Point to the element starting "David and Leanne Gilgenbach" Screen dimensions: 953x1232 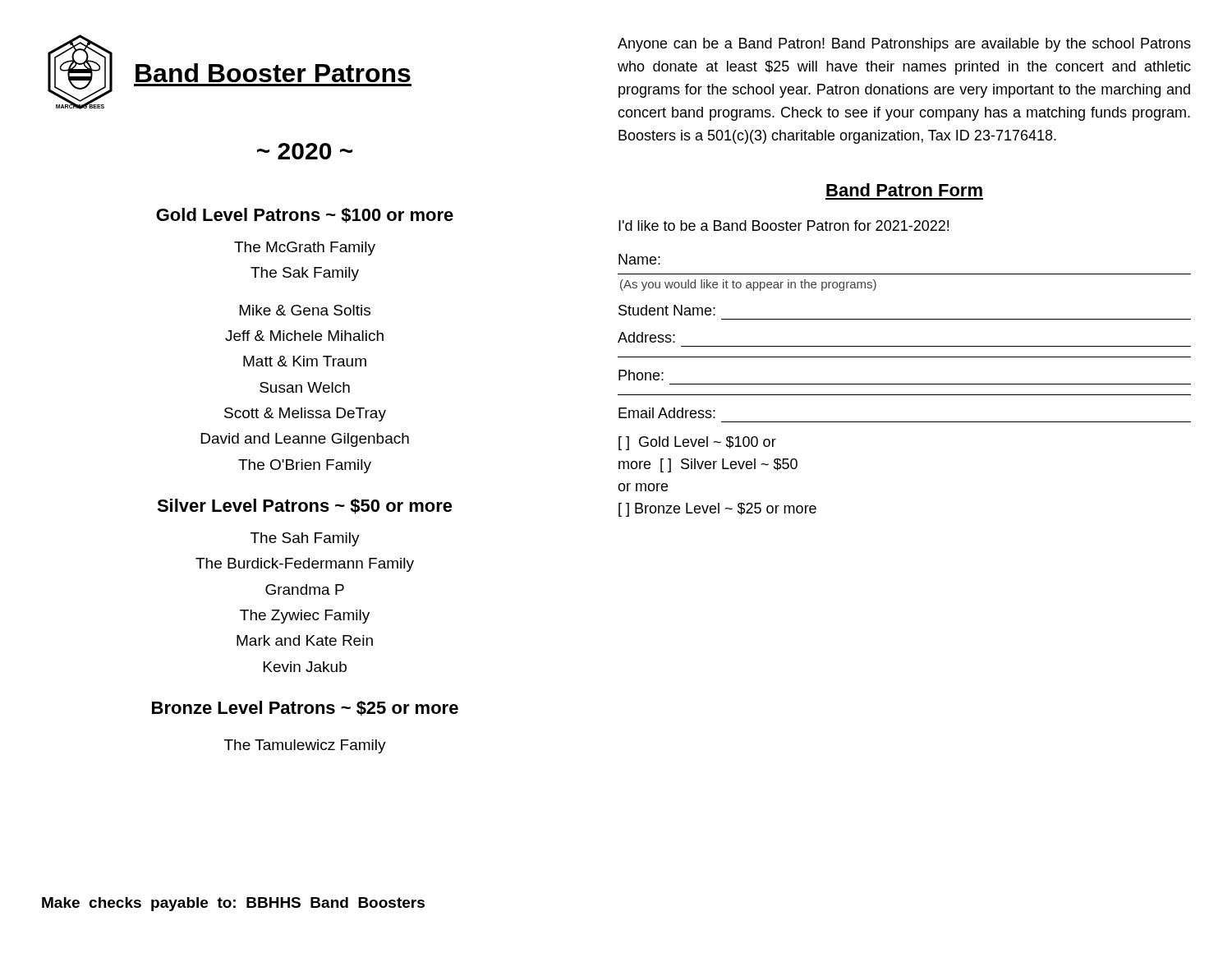point(305,439)
